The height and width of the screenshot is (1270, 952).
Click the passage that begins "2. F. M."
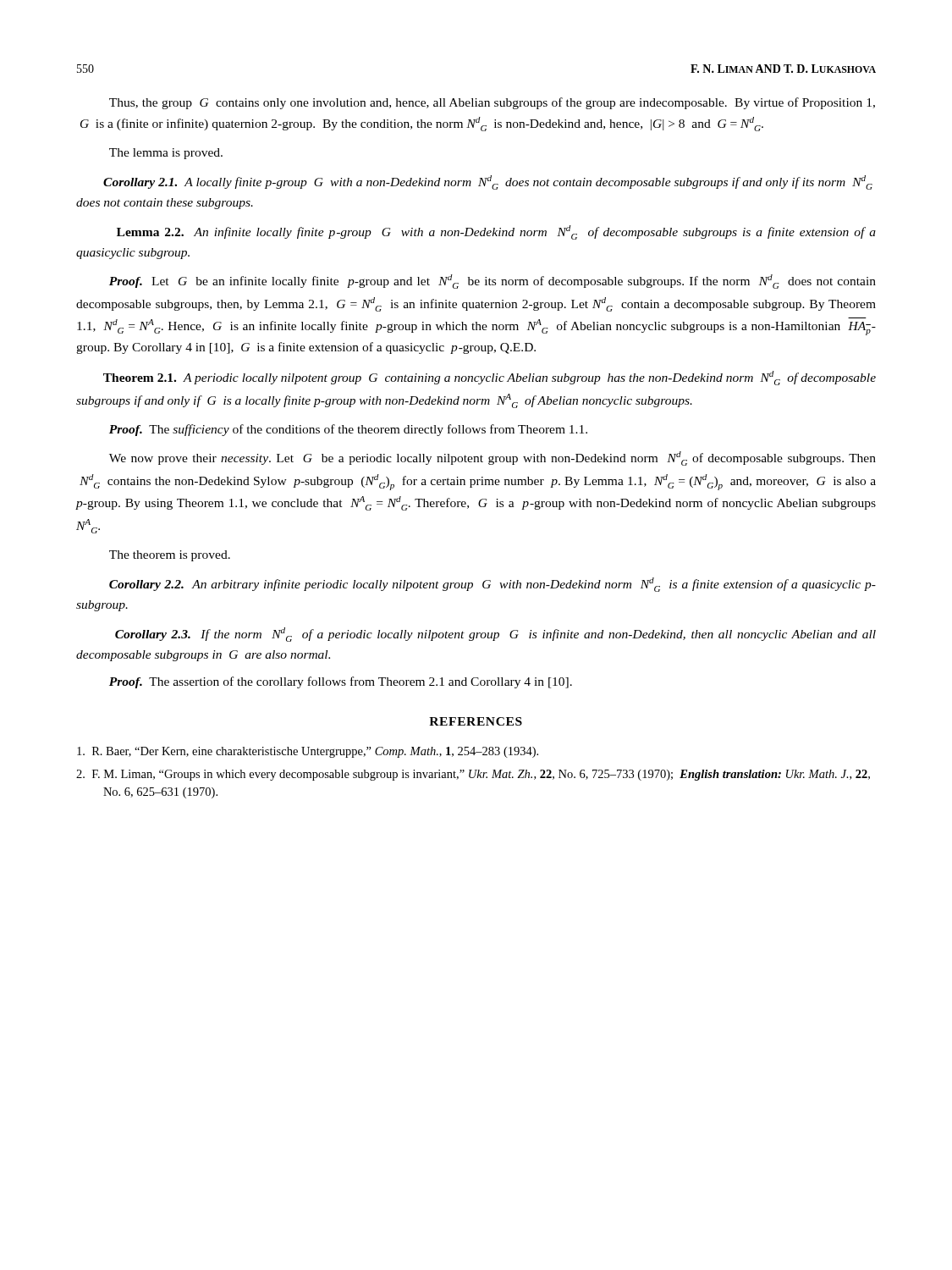coord(473,783)
